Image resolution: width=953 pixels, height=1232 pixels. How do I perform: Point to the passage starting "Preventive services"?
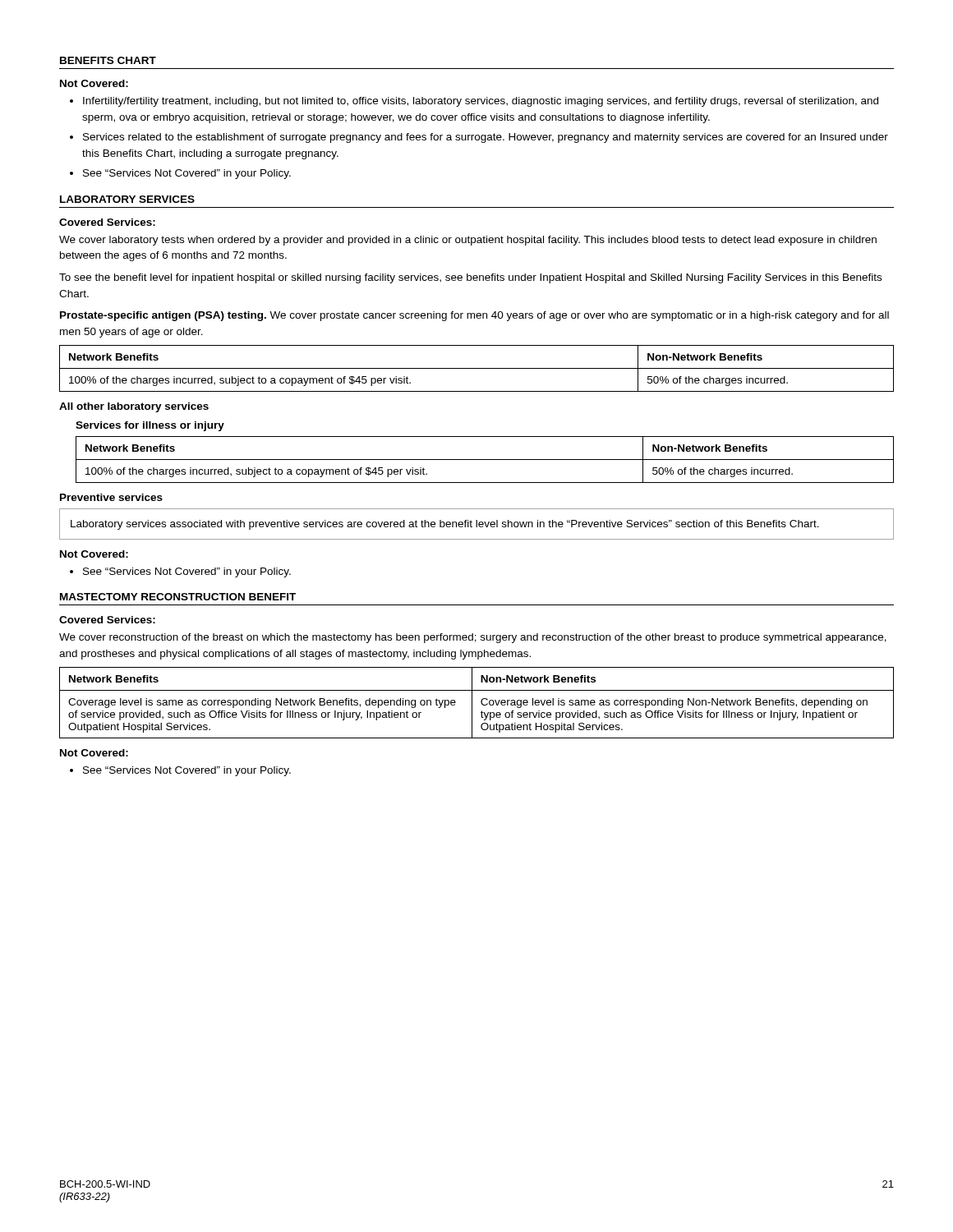click(x=111, y=497)
